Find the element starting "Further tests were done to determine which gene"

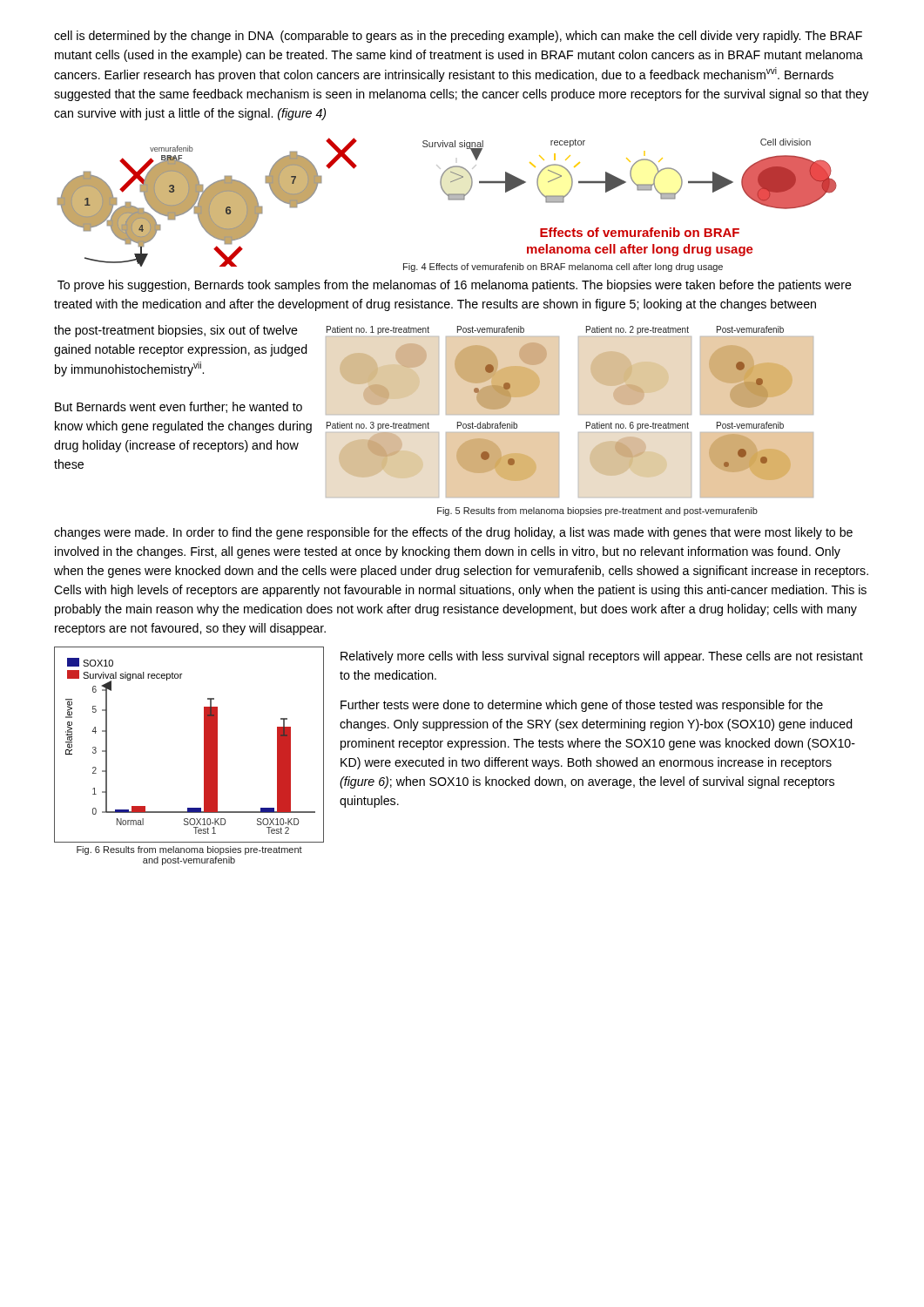pyautogui.click(x=597, y=753)
